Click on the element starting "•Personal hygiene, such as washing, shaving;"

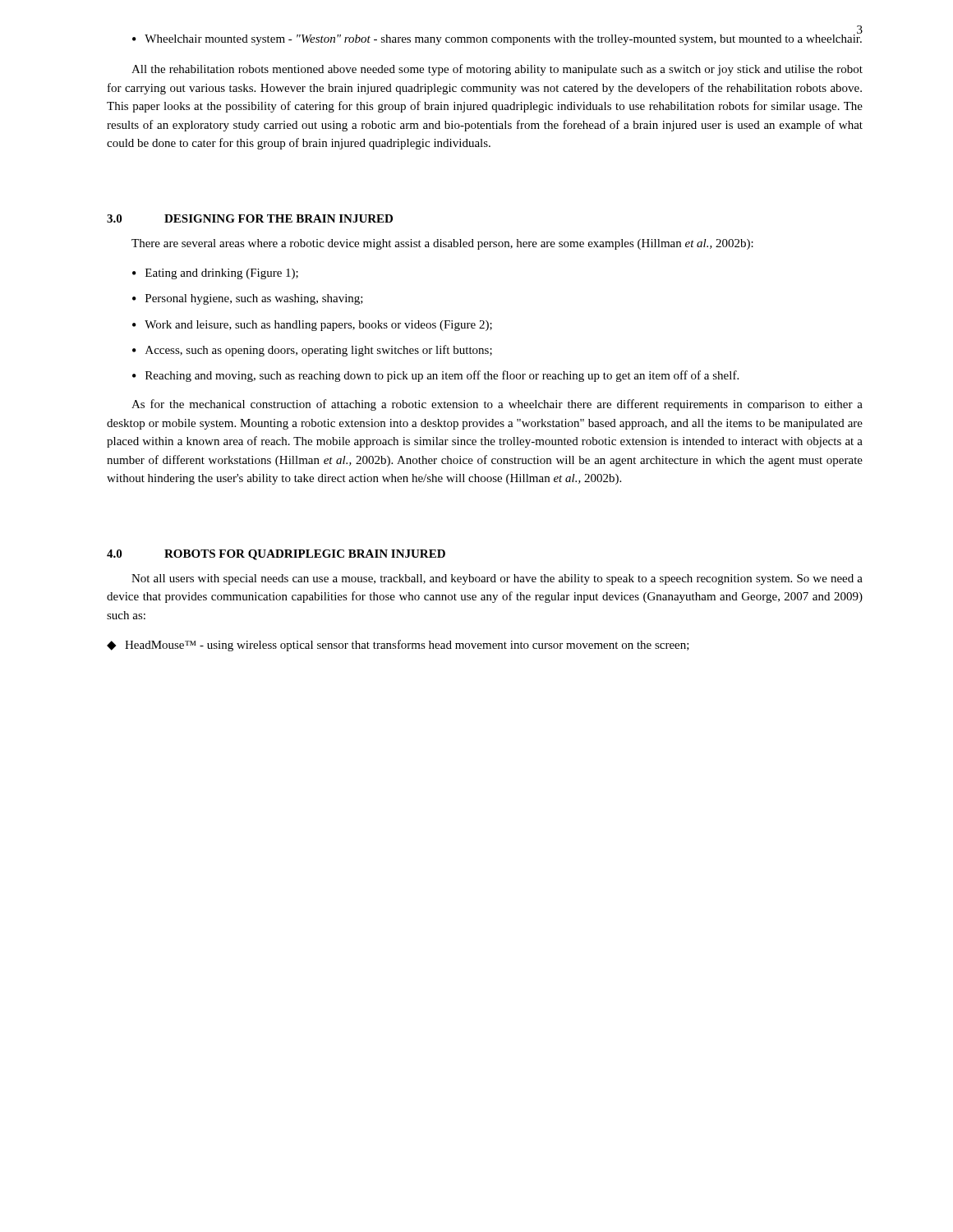pyautogui.click(x=248, y=299)
